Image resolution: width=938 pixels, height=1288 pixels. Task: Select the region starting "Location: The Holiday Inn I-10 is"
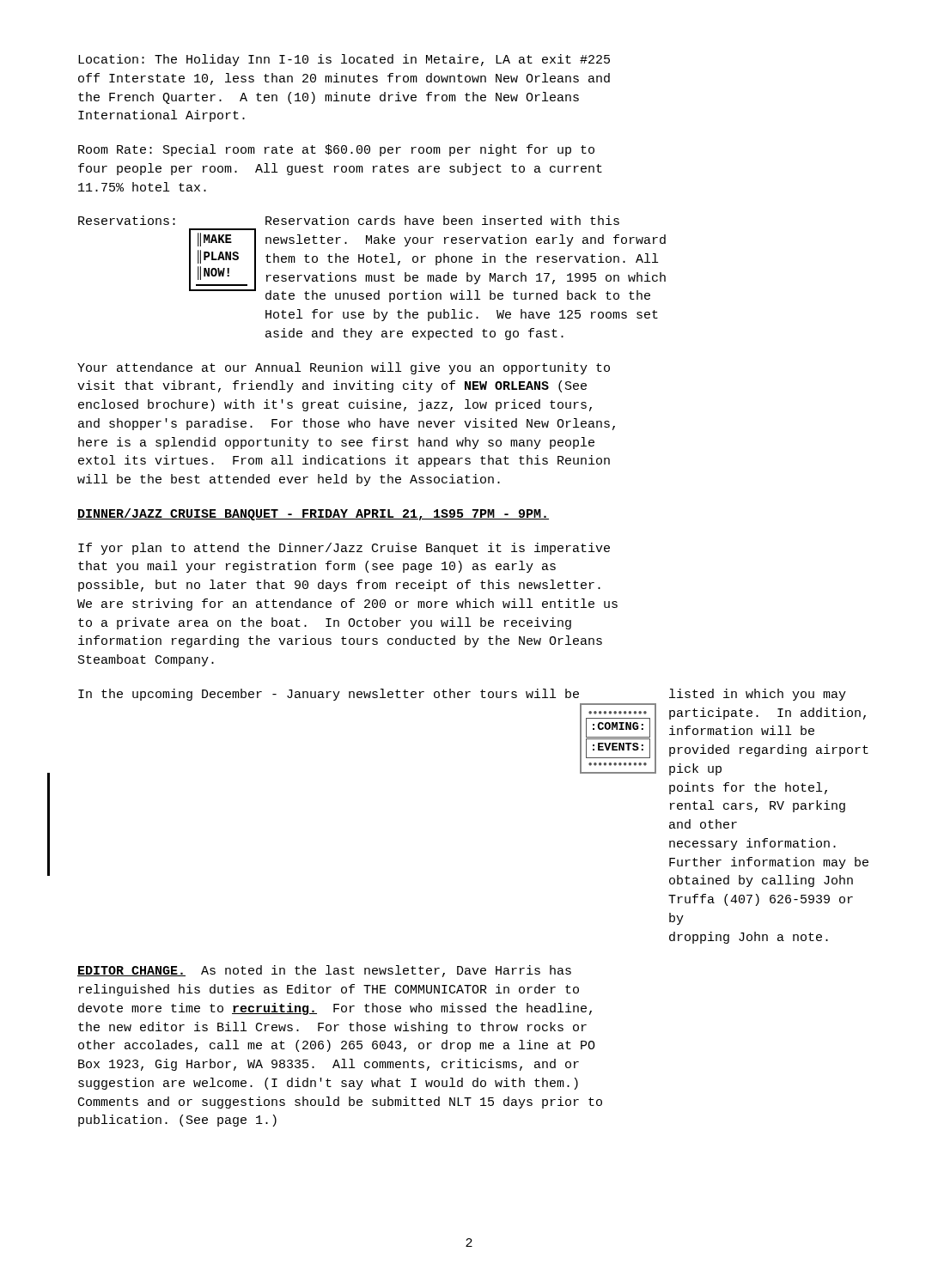(344, 89)
